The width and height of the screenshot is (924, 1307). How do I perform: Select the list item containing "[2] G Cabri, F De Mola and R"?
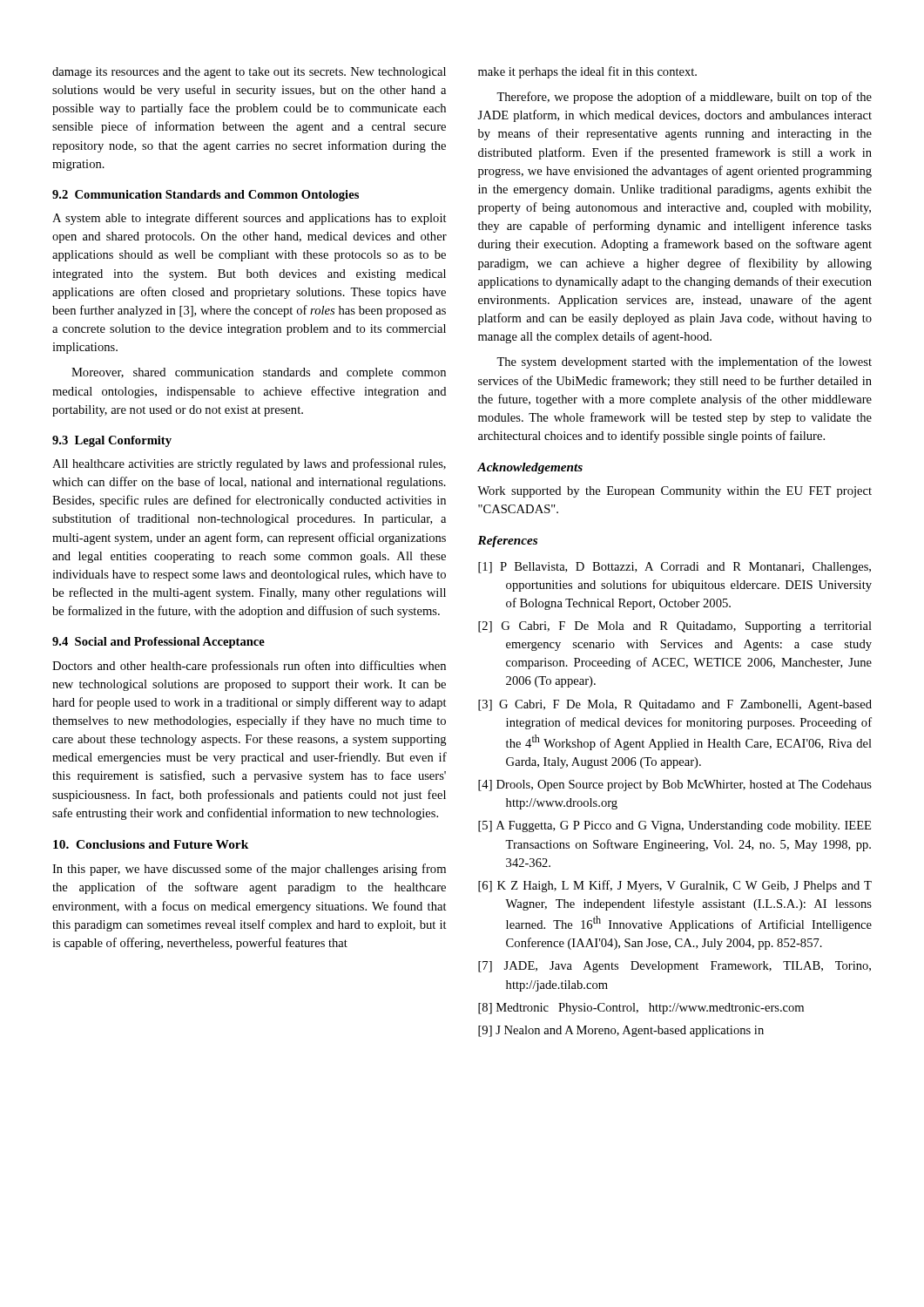pyautogui.click(x=675, y=654)
